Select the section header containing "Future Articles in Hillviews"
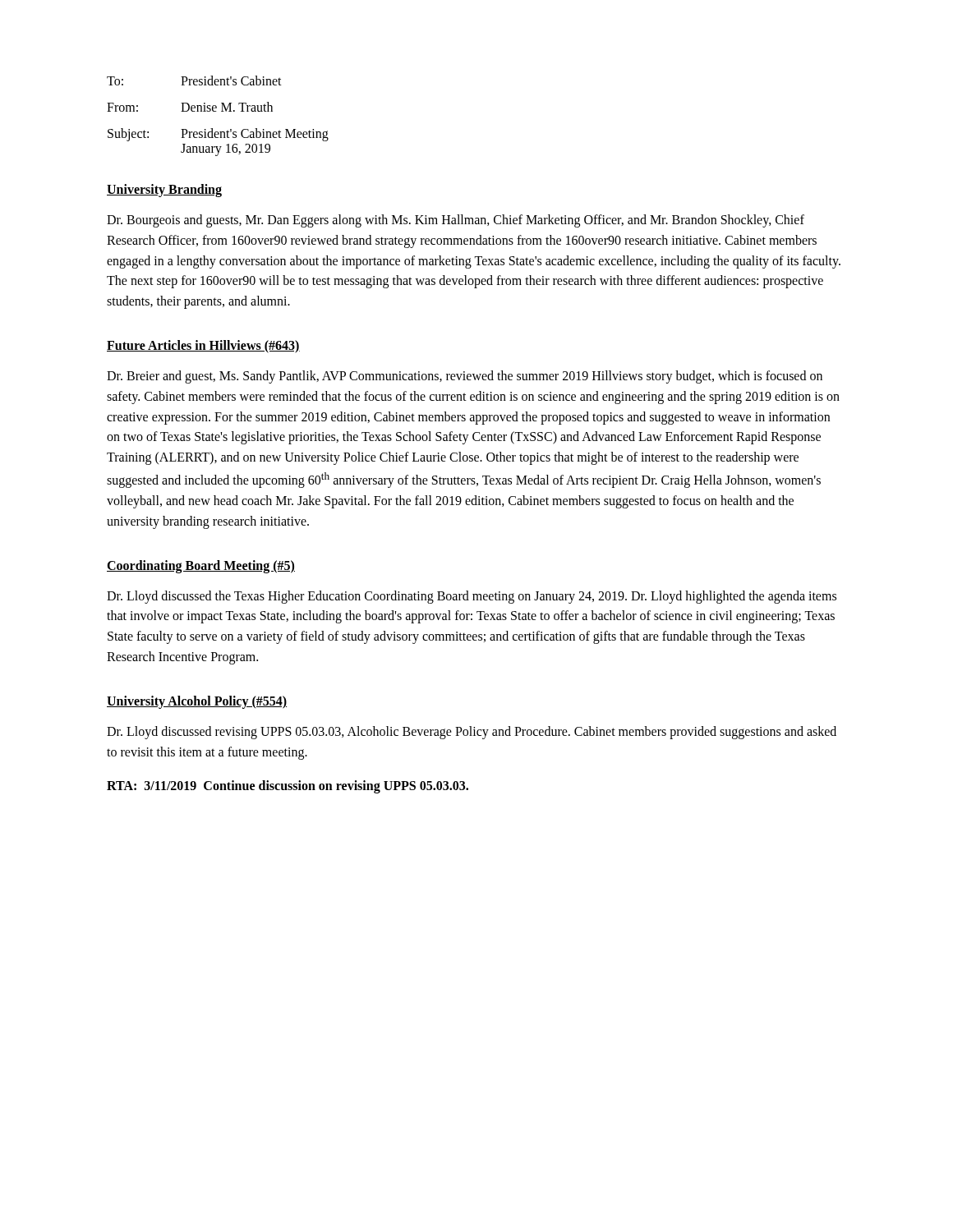This screenshot has height=1232, width=953. tap(203, 345)
